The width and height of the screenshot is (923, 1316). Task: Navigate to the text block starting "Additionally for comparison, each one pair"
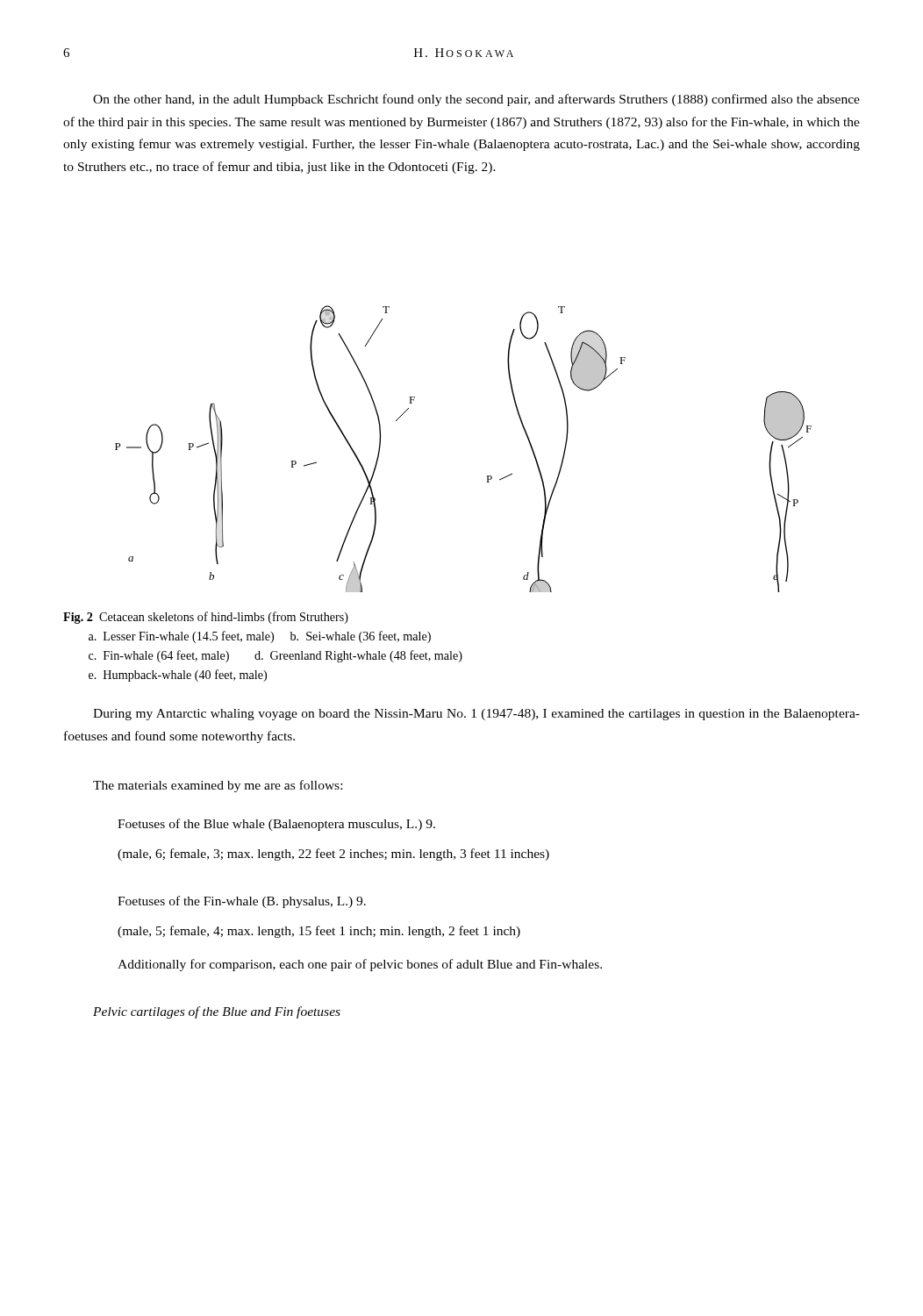point(462,964)
